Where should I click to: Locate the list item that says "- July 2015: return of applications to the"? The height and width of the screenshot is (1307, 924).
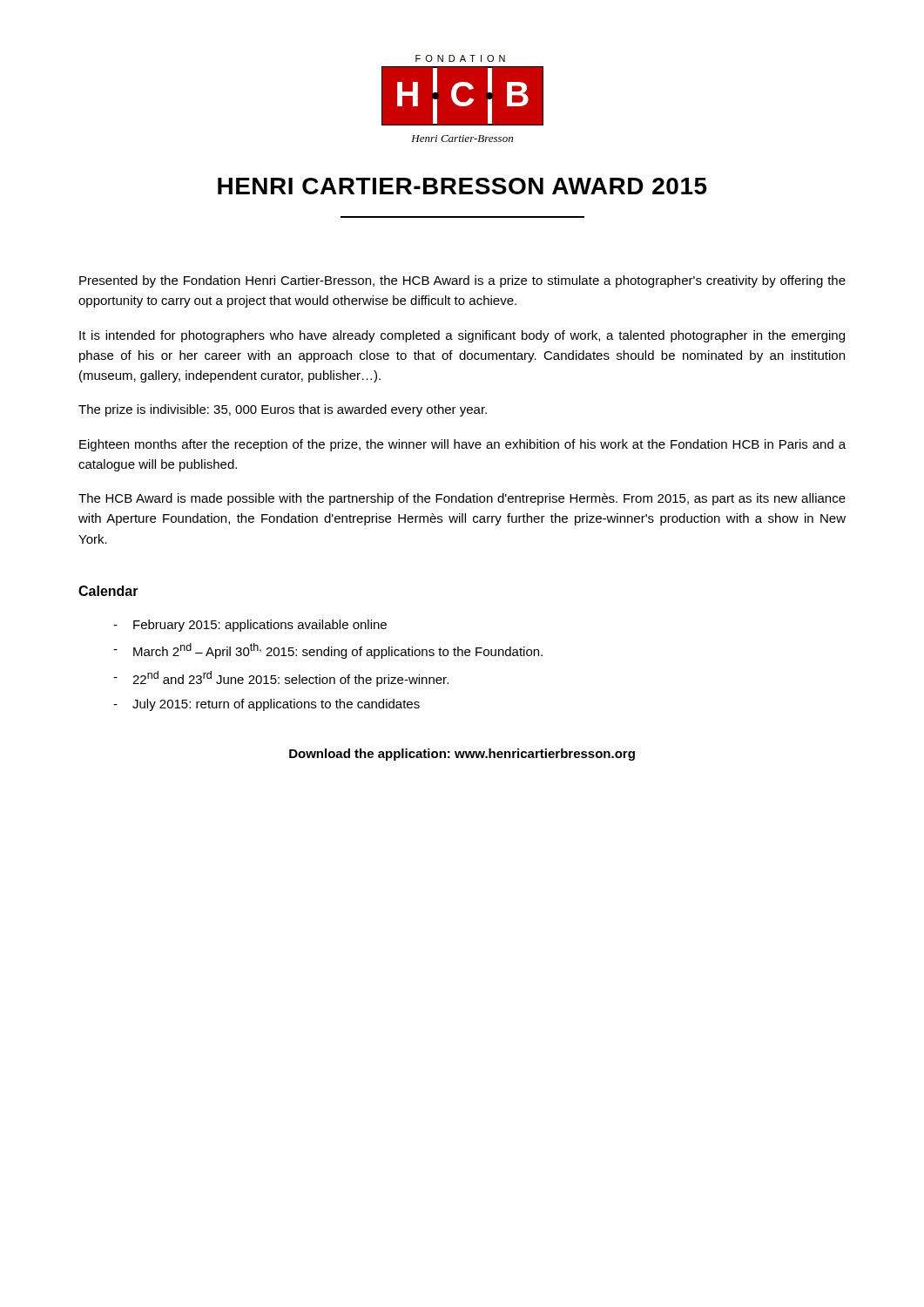(x=267, y=704)
